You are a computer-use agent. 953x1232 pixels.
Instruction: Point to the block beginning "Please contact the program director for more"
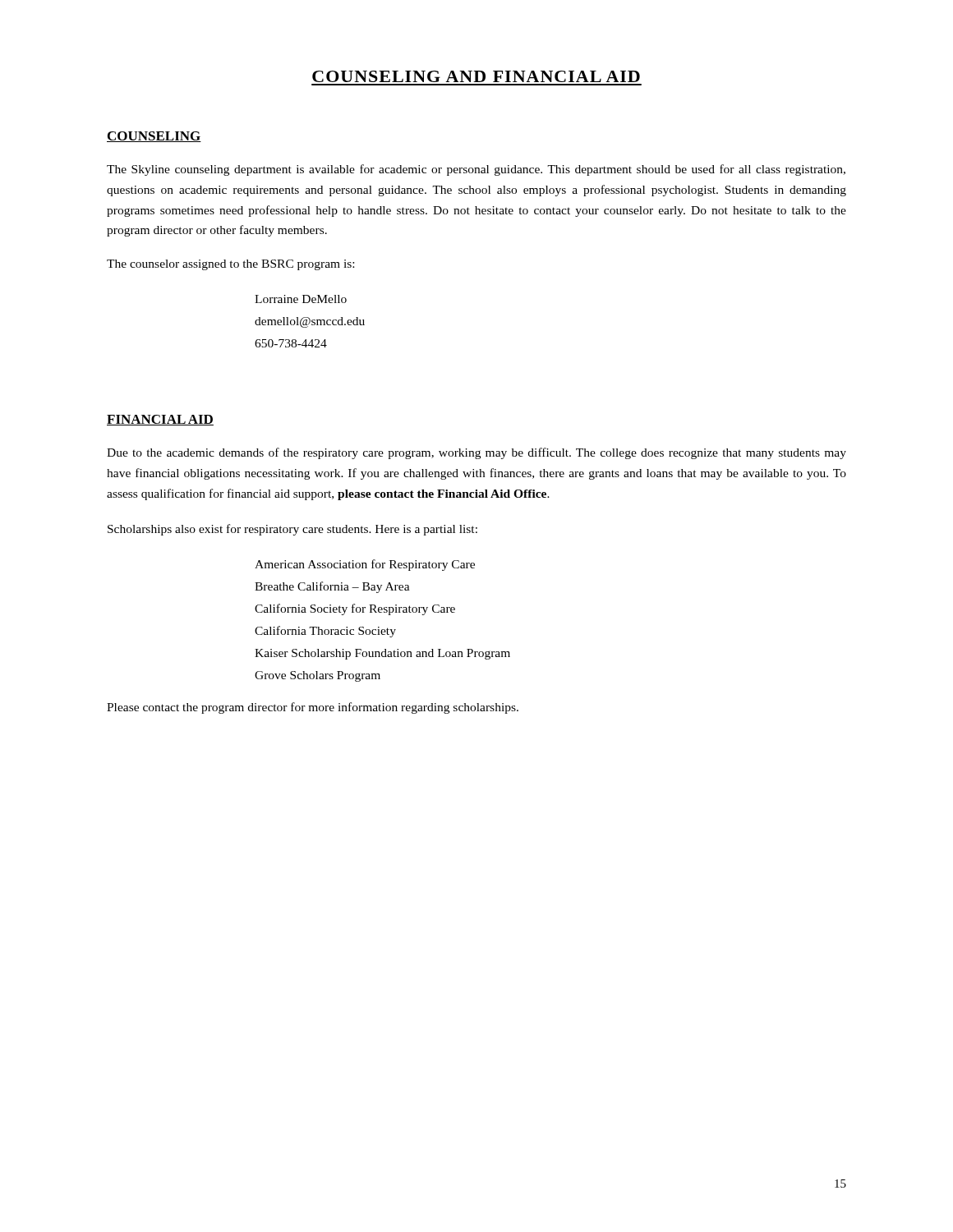[x=313, y=707]
